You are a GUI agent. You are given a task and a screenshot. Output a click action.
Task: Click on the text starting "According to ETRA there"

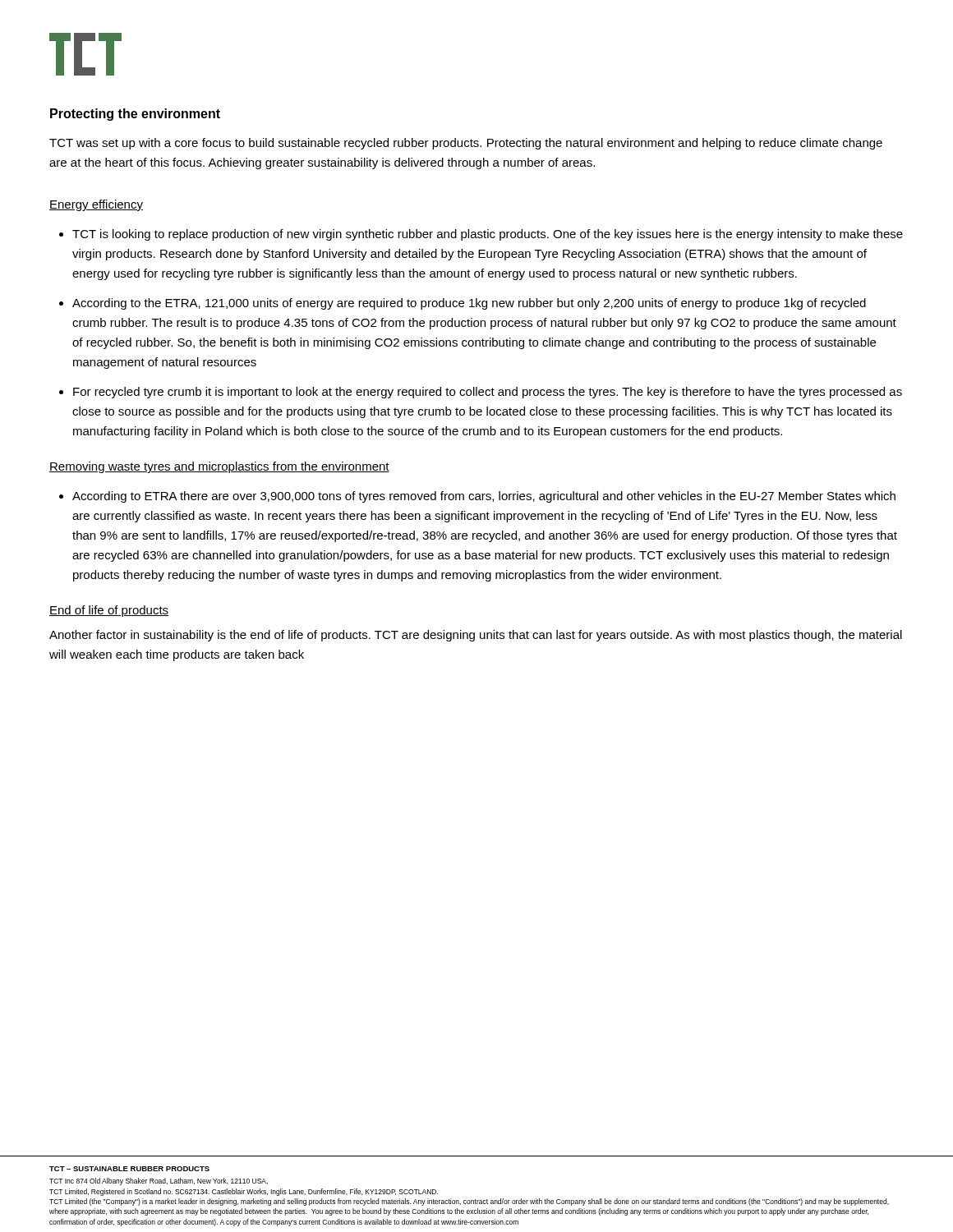[485, 535]
